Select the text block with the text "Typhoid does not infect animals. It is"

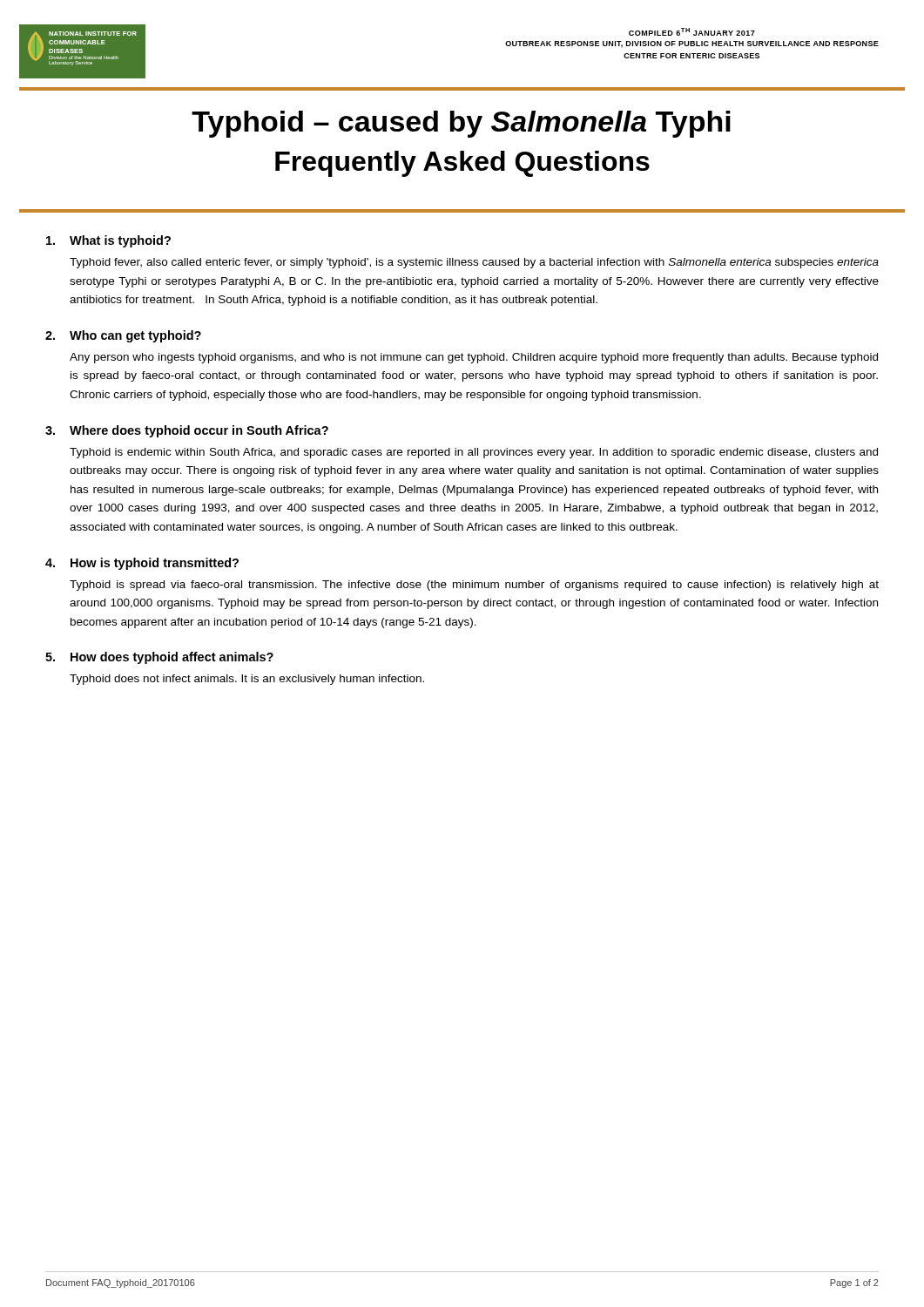point(247,679)
